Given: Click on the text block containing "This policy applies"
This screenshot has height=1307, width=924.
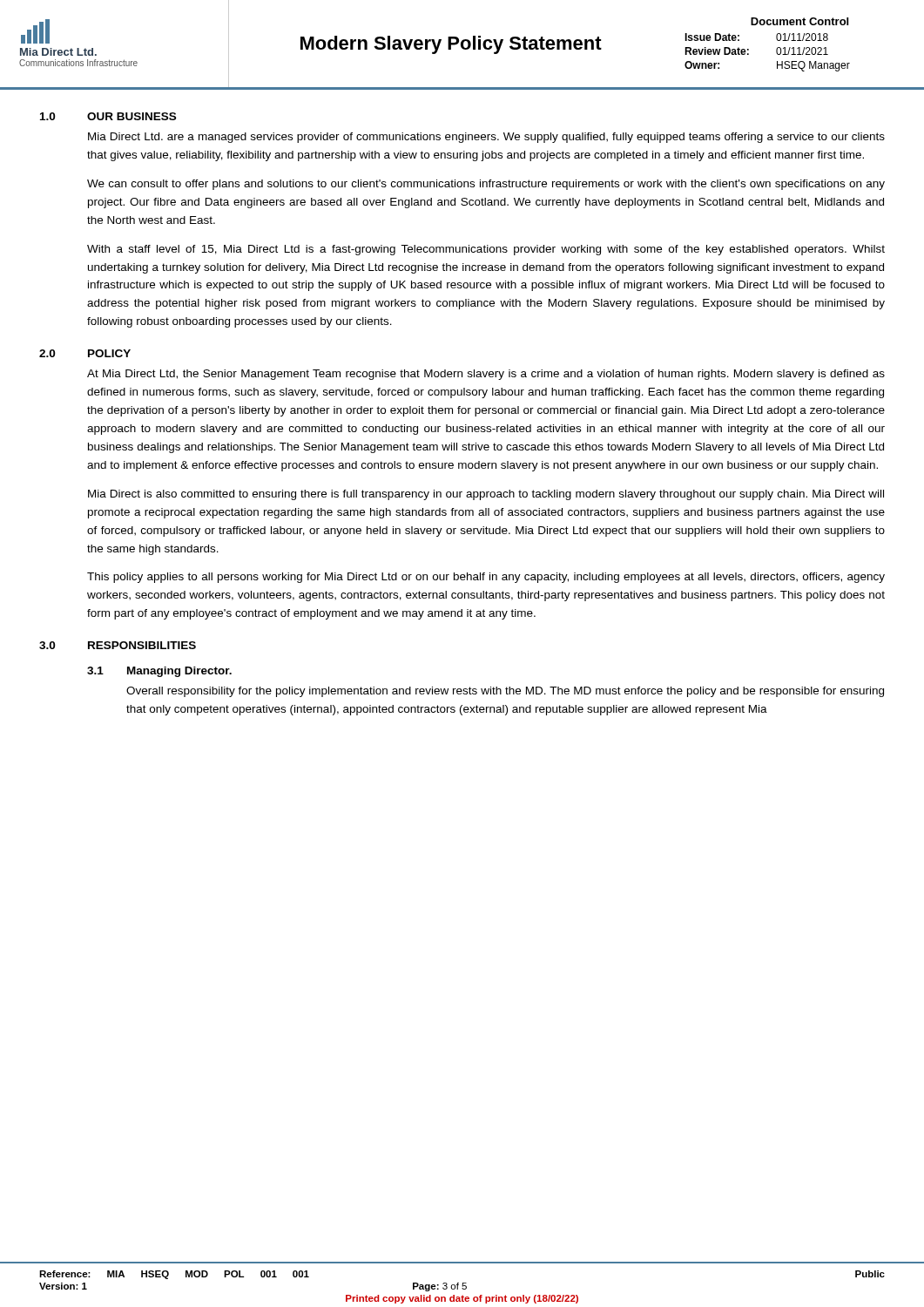Looking at the screenshot, I should [x=486, y=595].
